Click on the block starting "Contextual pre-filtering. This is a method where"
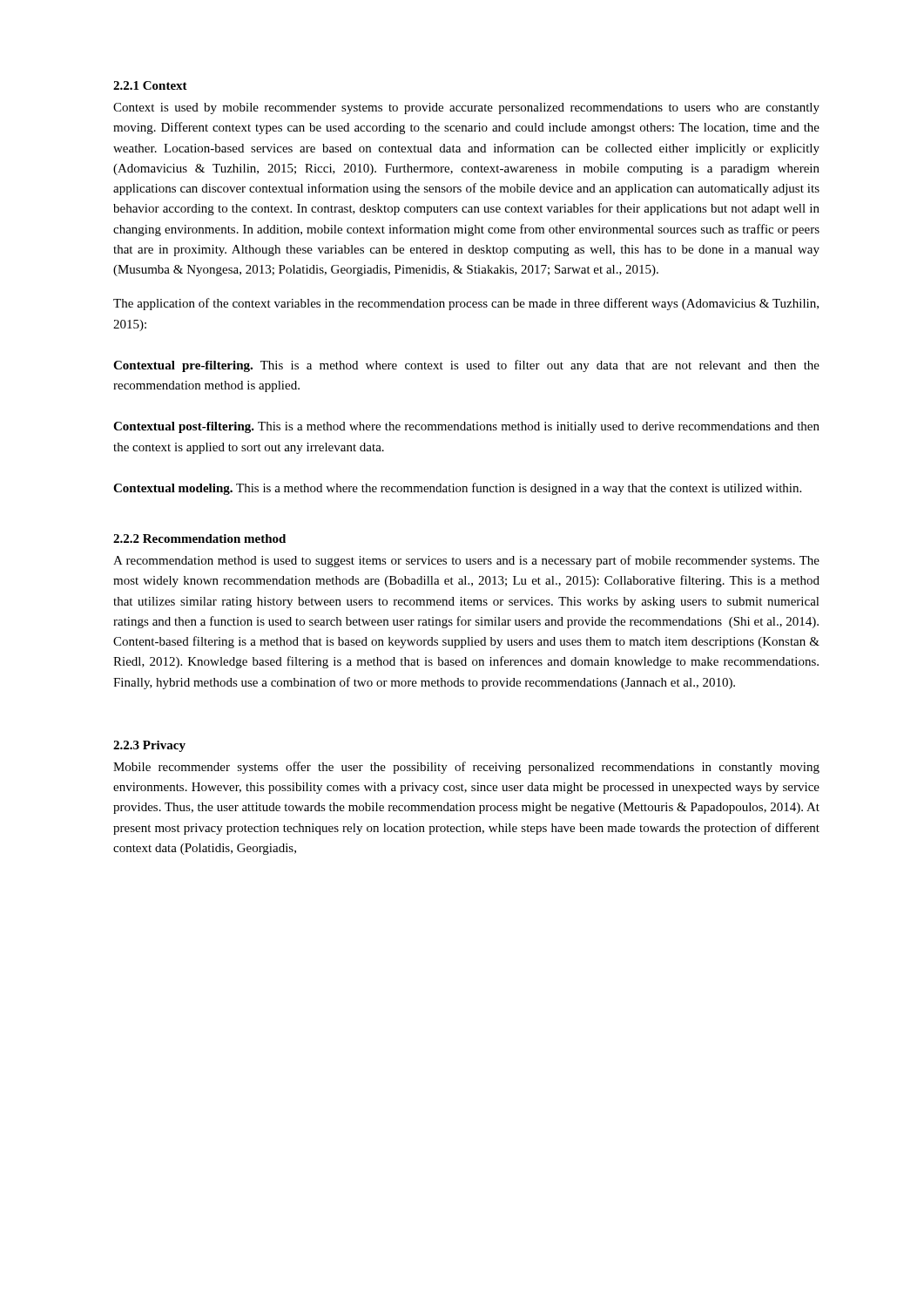 [466, 375]
